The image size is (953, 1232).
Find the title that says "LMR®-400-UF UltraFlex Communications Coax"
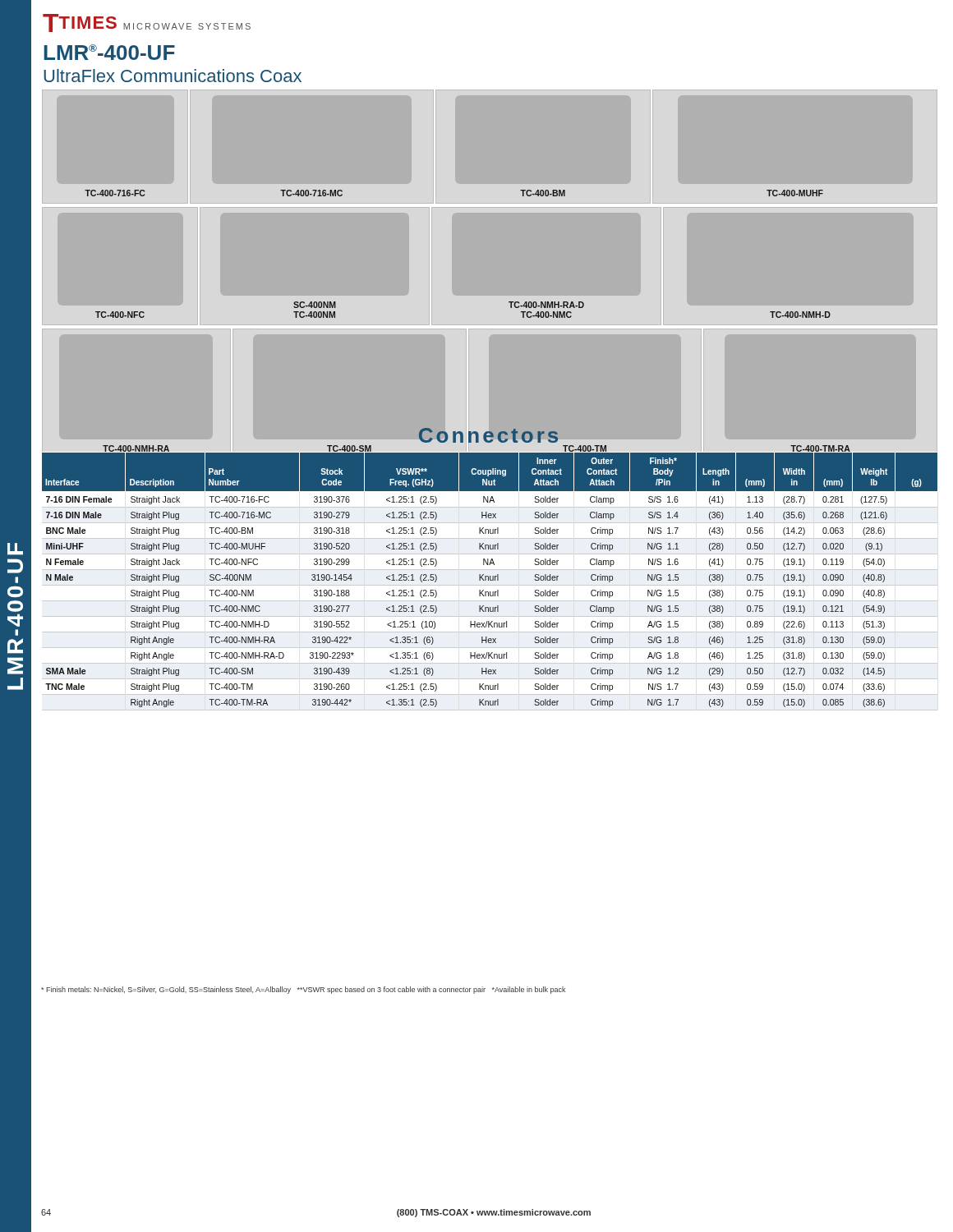[x=109, y=52]
